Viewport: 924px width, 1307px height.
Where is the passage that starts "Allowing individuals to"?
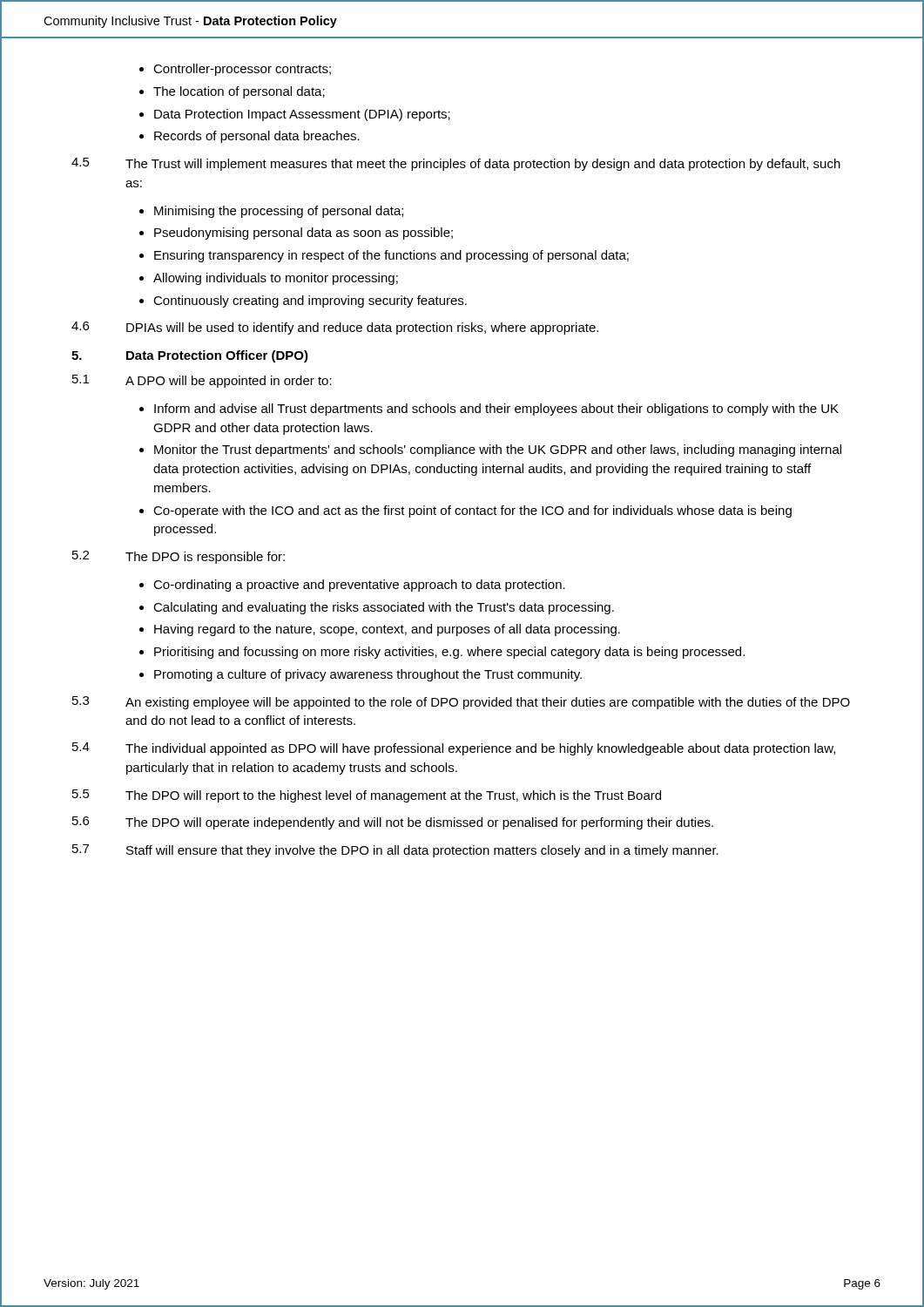[276, 279]
